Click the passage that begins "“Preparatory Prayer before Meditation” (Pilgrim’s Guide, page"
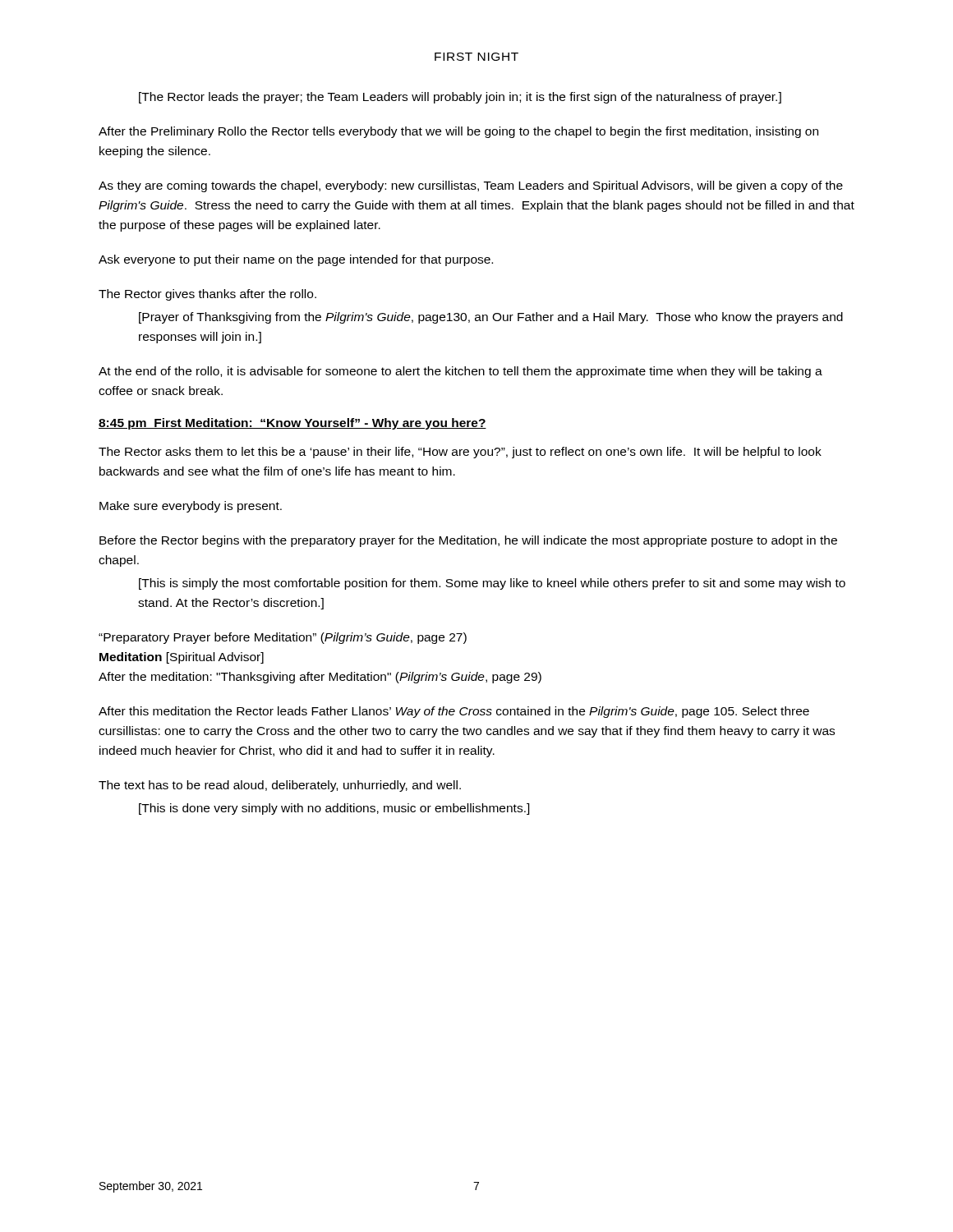 [283, 638]
